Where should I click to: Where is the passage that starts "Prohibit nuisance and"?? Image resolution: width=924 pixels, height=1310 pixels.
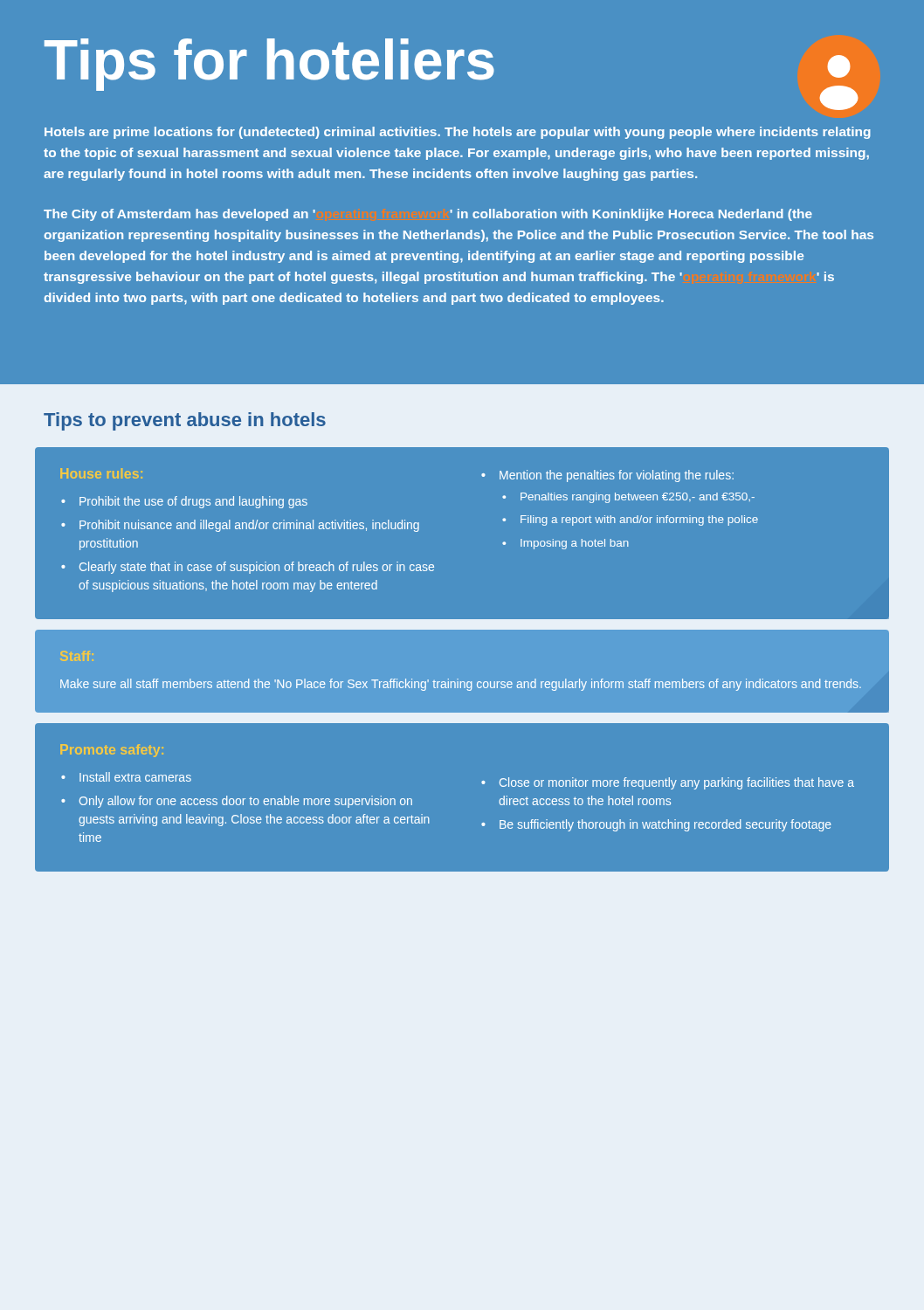[249, 534]
